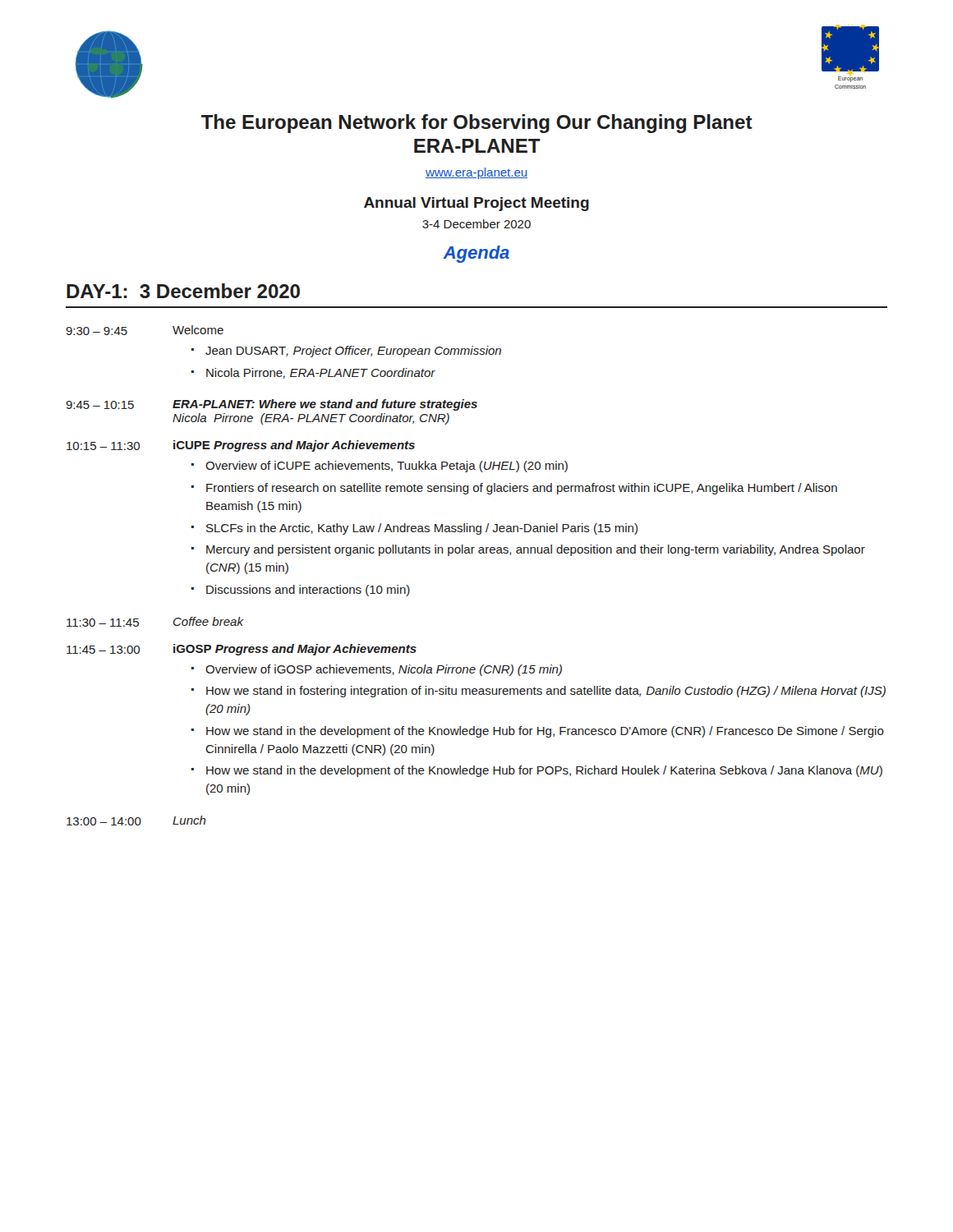
Task: Select the text starting "The European Network for Observing"
Action: pos(476,144)
